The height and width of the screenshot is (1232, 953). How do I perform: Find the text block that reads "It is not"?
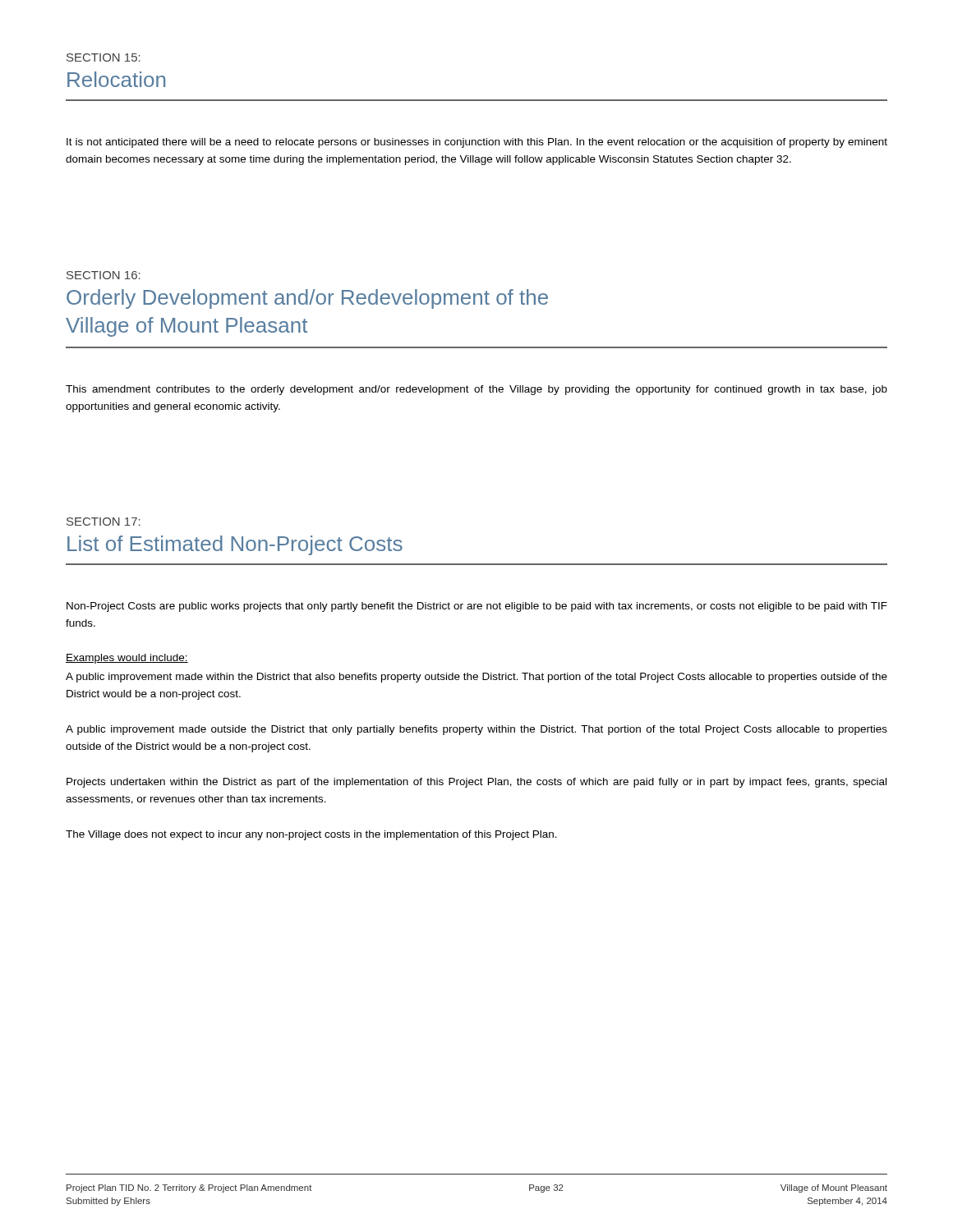click(476, 150)
